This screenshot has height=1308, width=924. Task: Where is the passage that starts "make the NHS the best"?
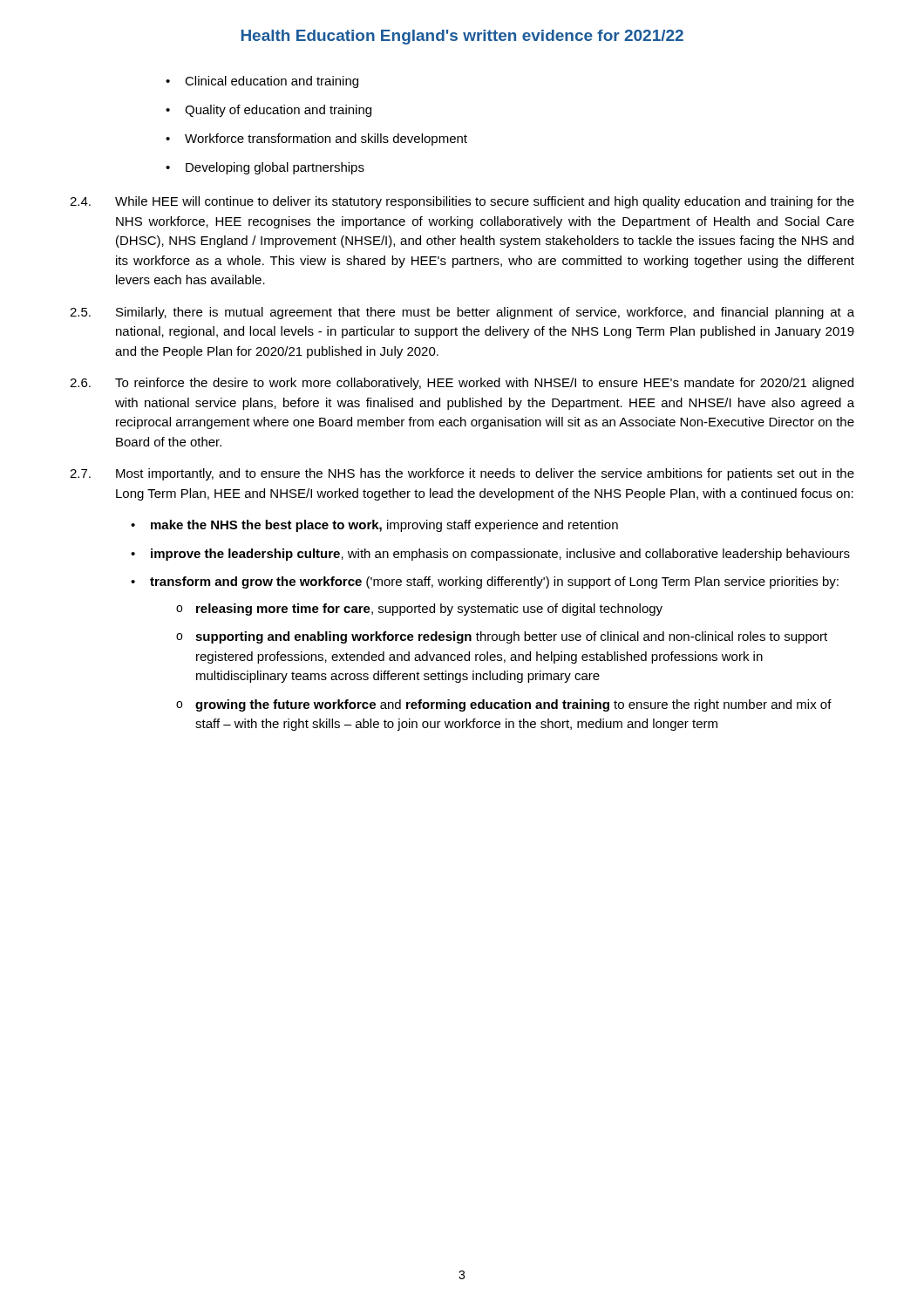coord(384,525)
